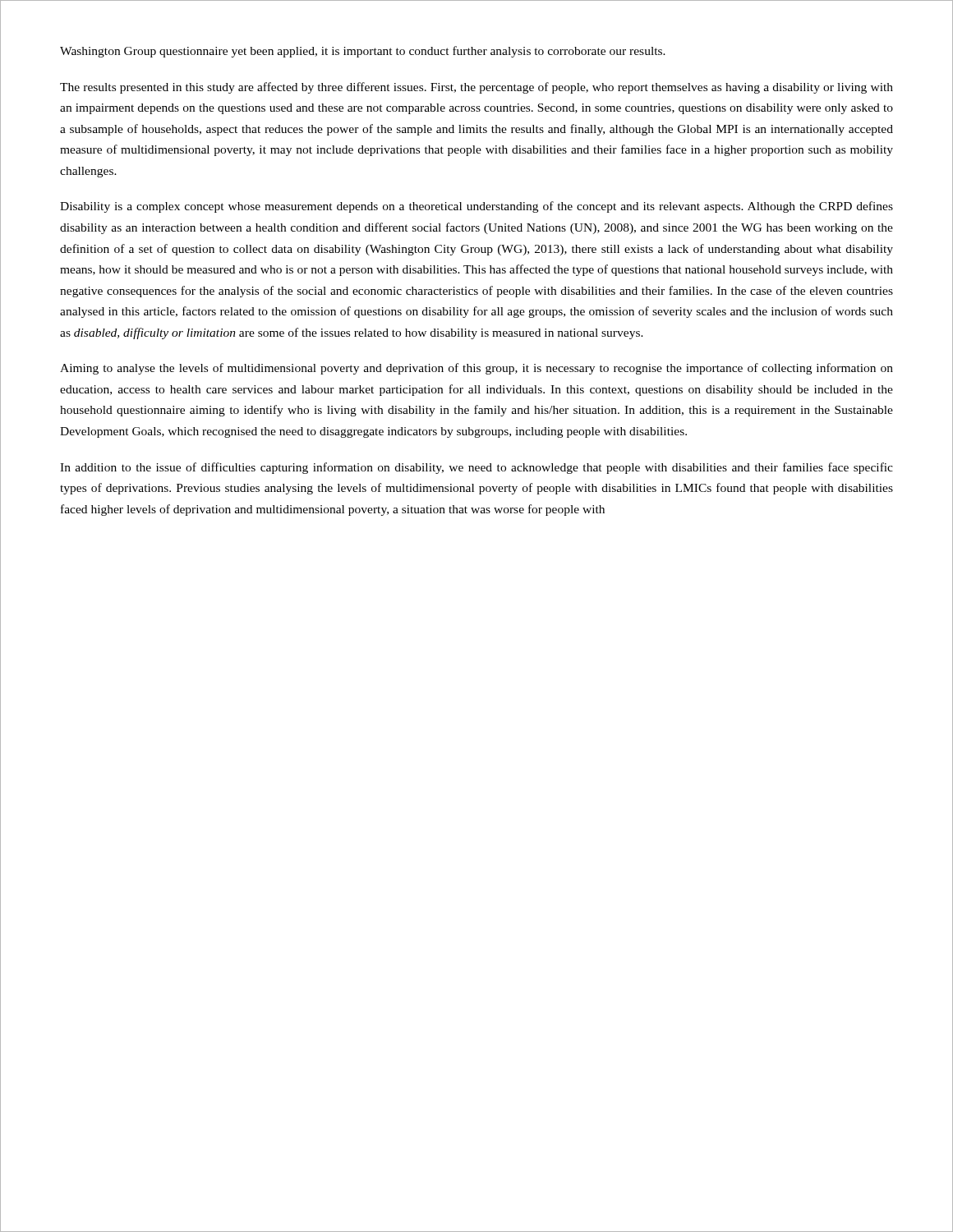
Task: Navigate to the region starting "The results presented in this study"
Action: coord(476,128)
